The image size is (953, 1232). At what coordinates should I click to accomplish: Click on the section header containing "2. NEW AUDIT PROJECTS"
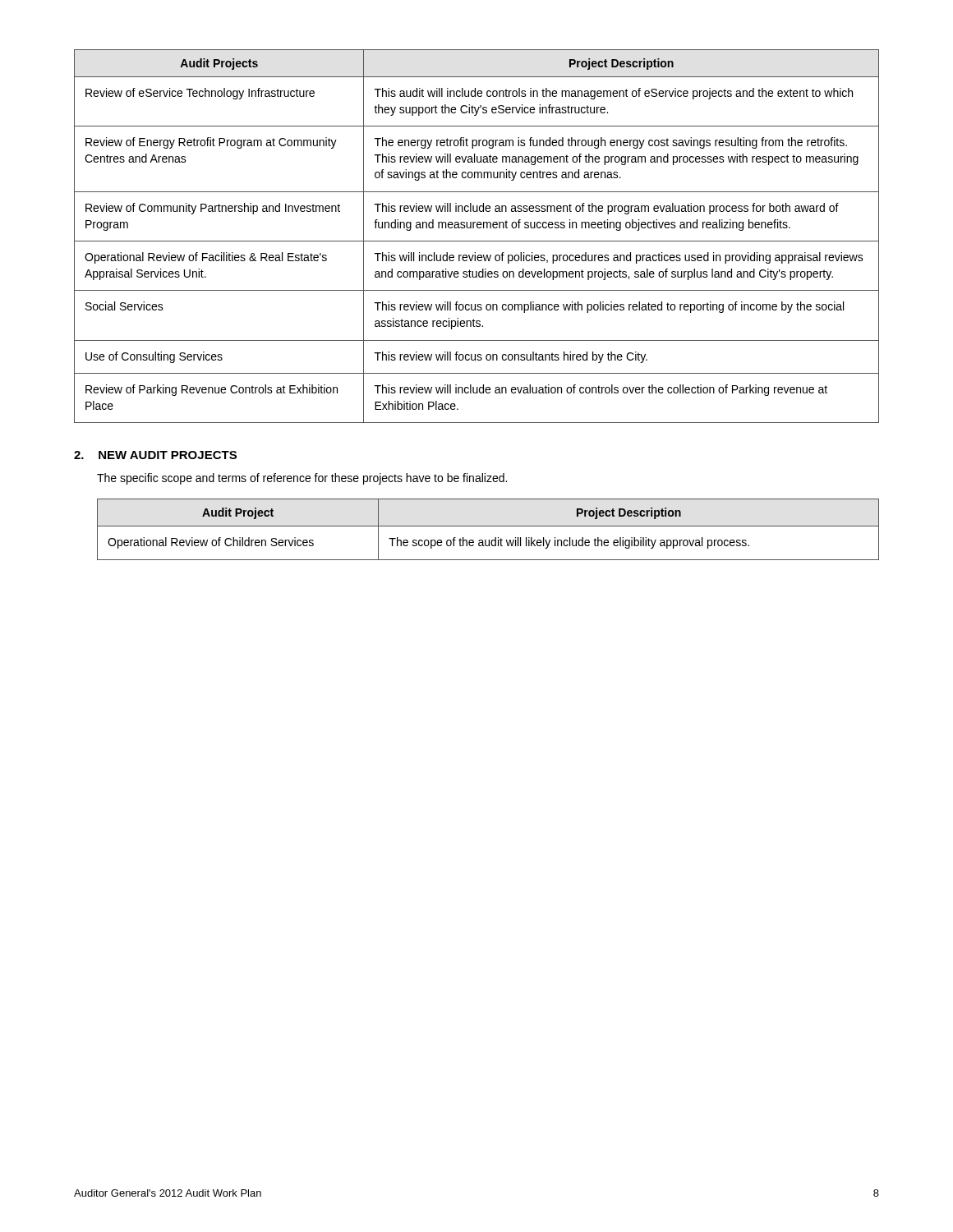156,455
